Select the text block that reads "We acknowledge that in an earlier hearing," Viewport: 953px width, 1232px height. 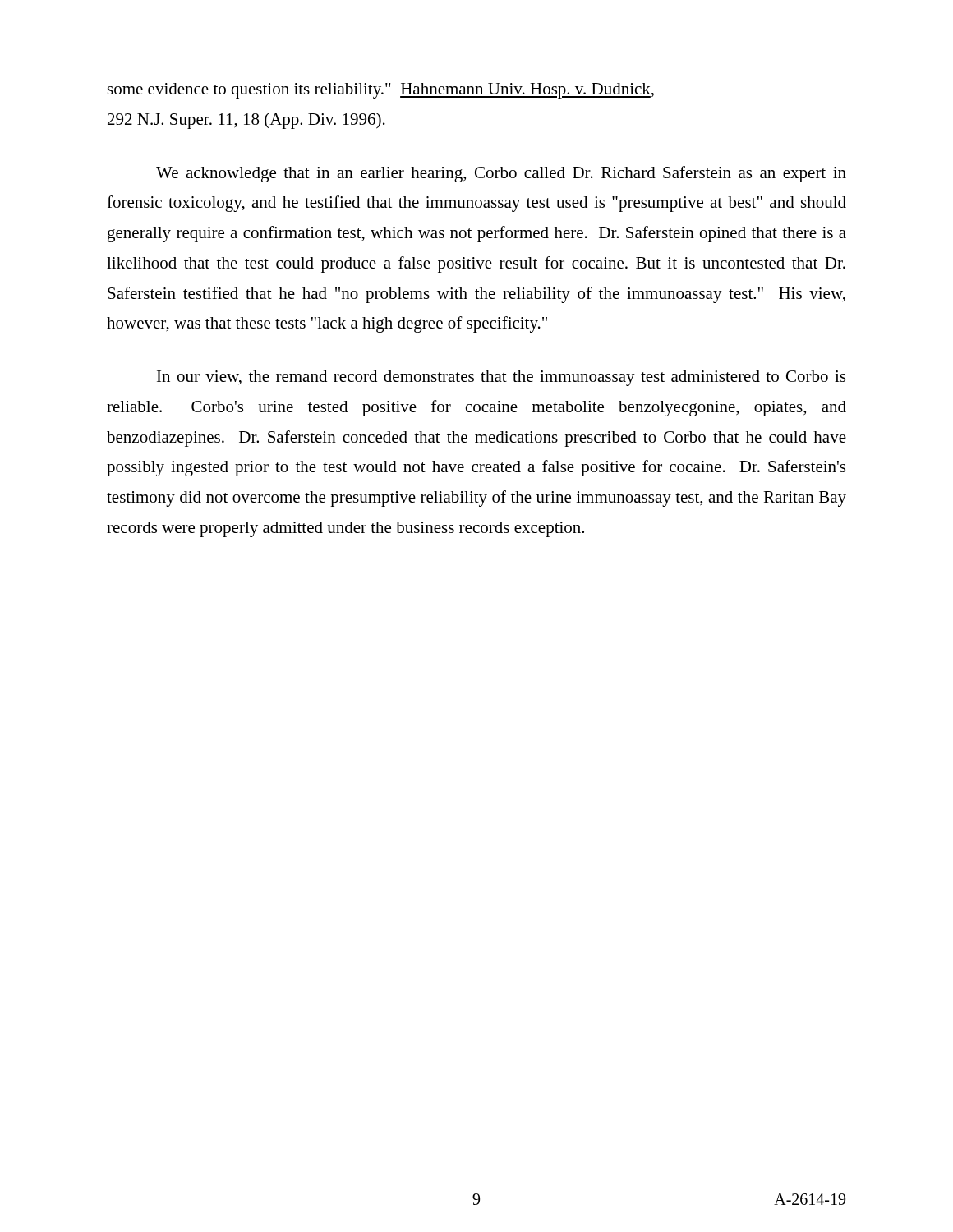476,248
